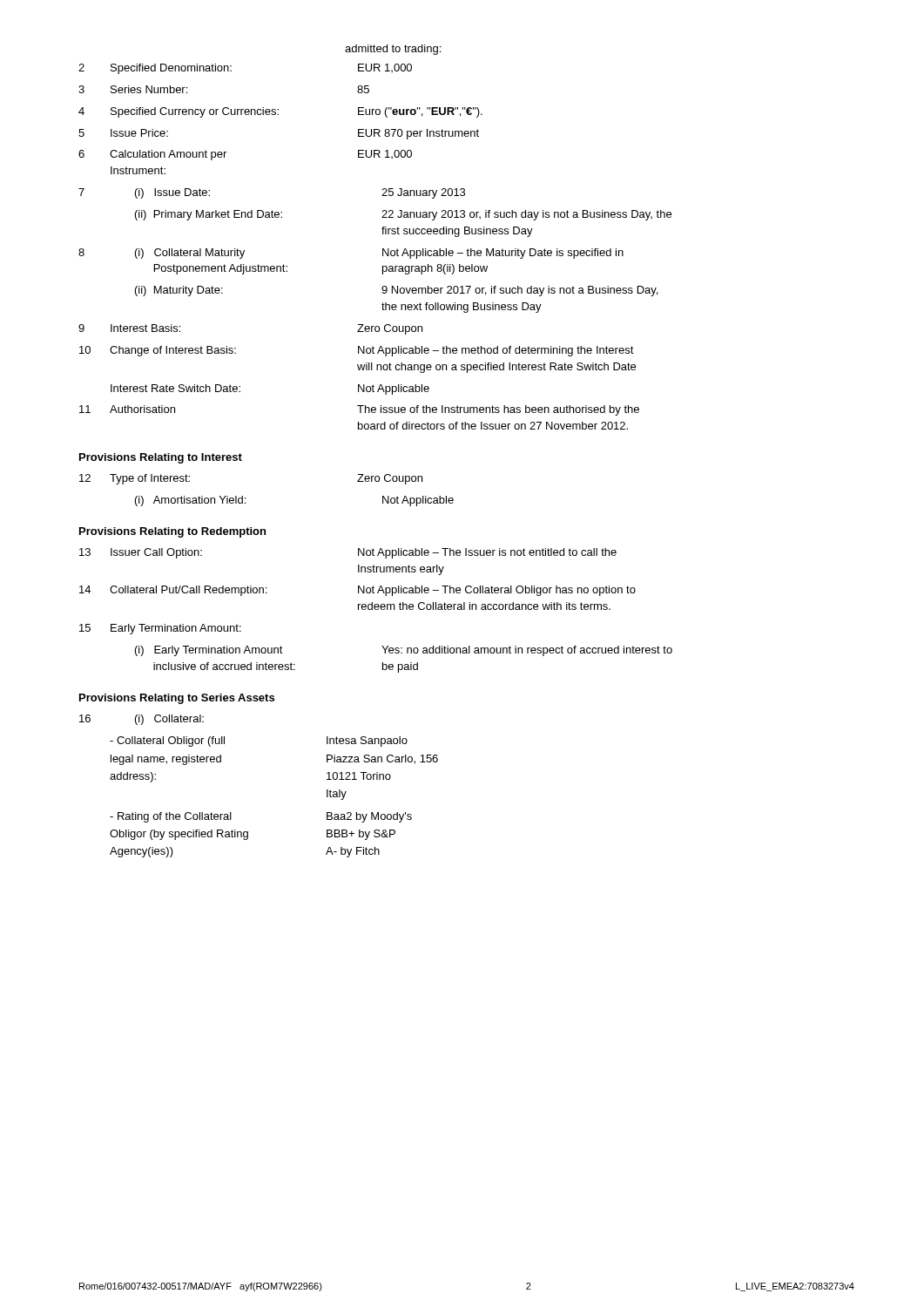Select the block starting "13 Issuer Call Option: Not Applicable – The"

pyautogui.click(x=466, y=561)
